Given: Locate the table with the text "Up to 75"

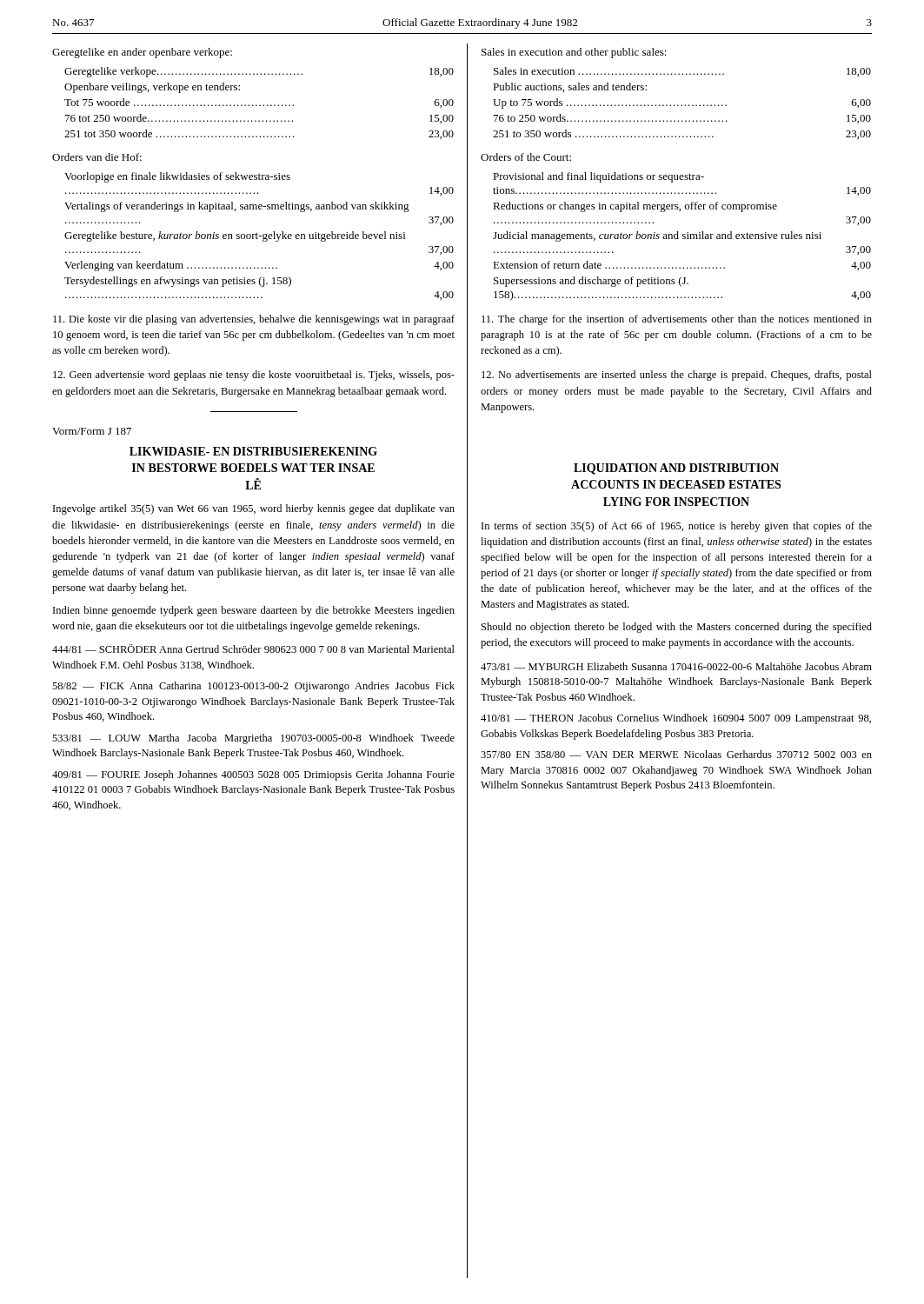Looking at the screenshot, I should [682, 103].
